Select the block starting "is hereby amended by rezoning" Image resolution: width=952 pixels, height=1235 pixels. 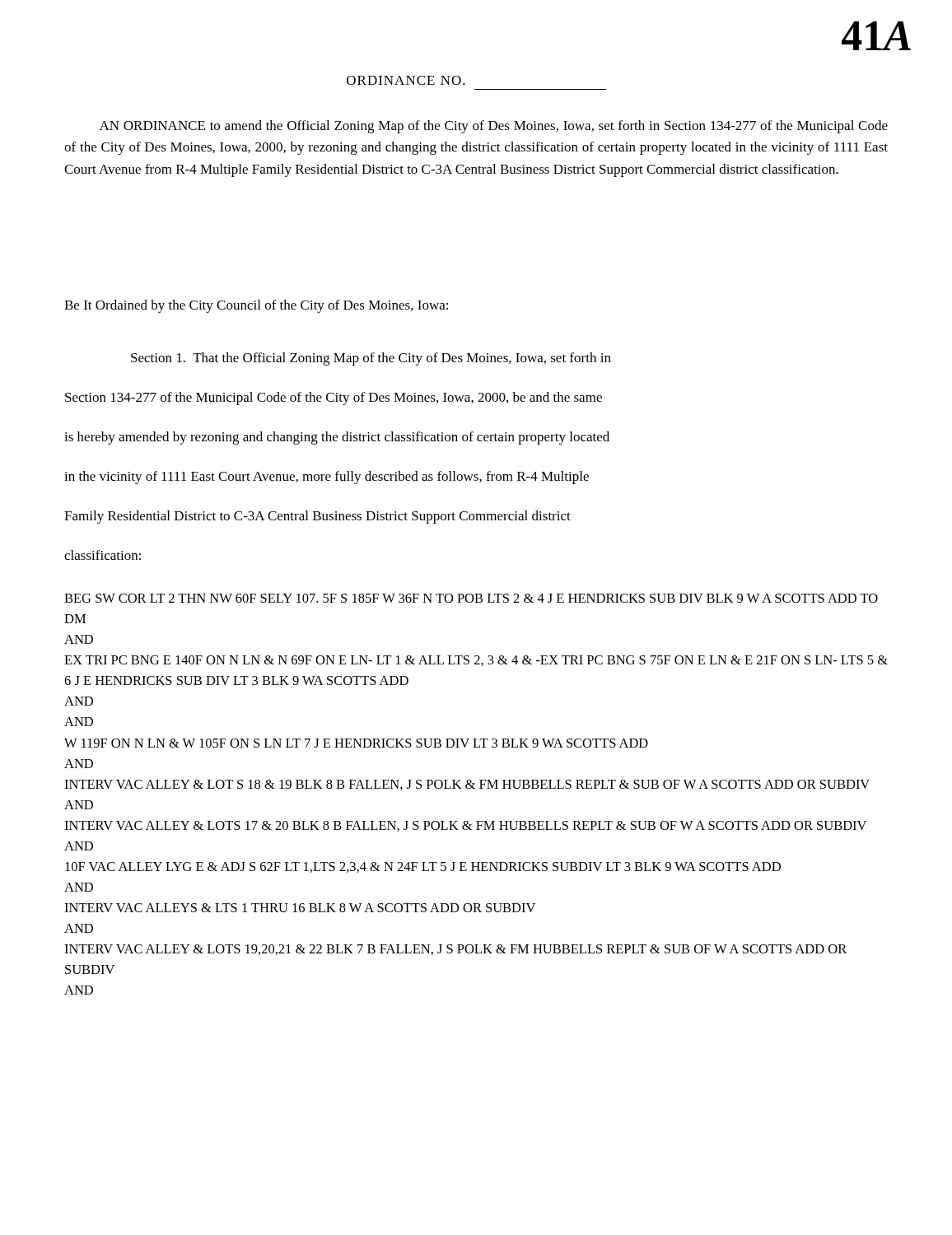337,437
